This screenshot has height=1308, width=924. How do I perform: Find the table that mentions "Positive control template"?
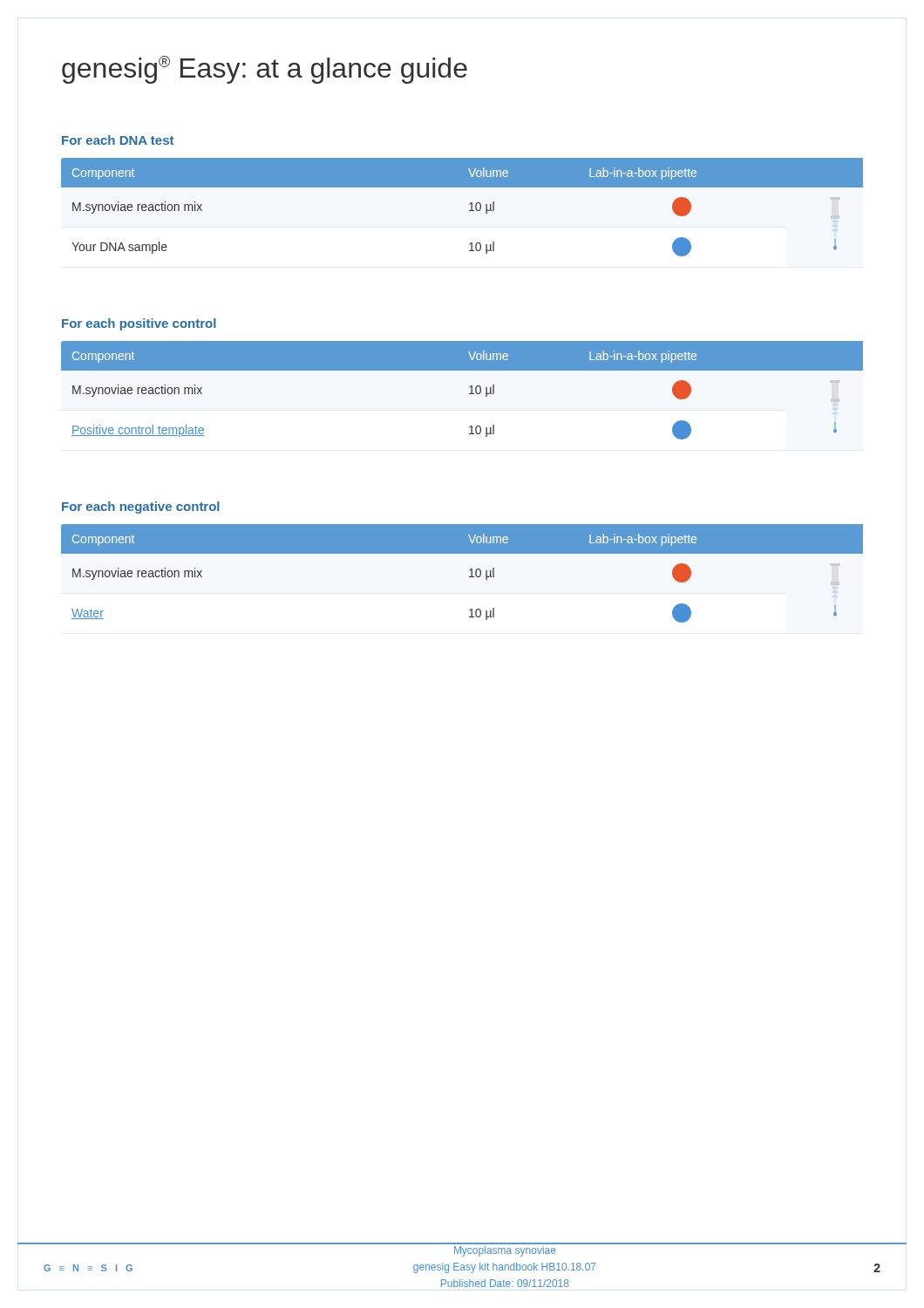coord(462,396)
